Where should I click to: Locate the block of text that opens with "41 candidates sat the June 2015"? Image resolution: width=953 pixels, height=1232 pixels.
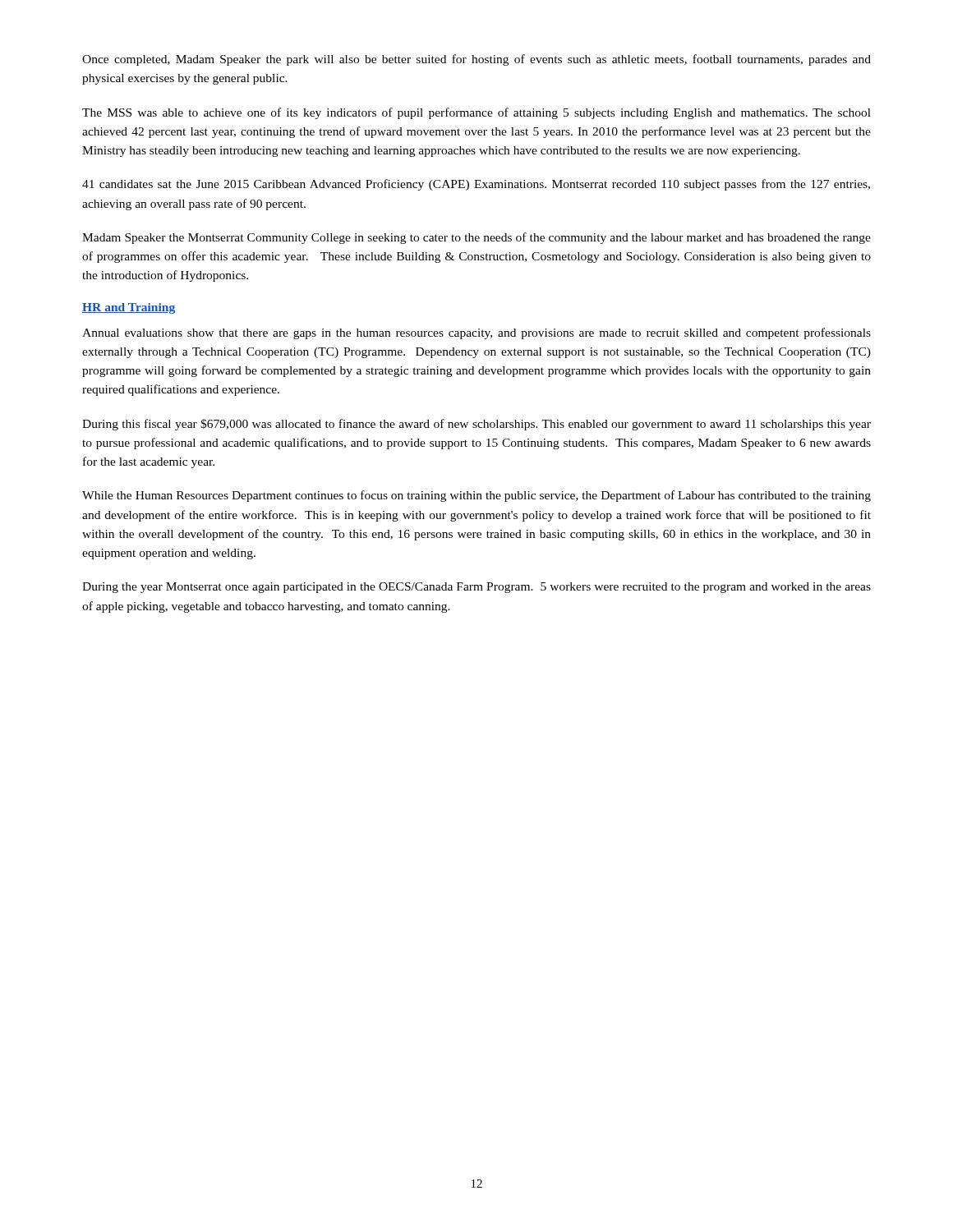pos(476,193)
